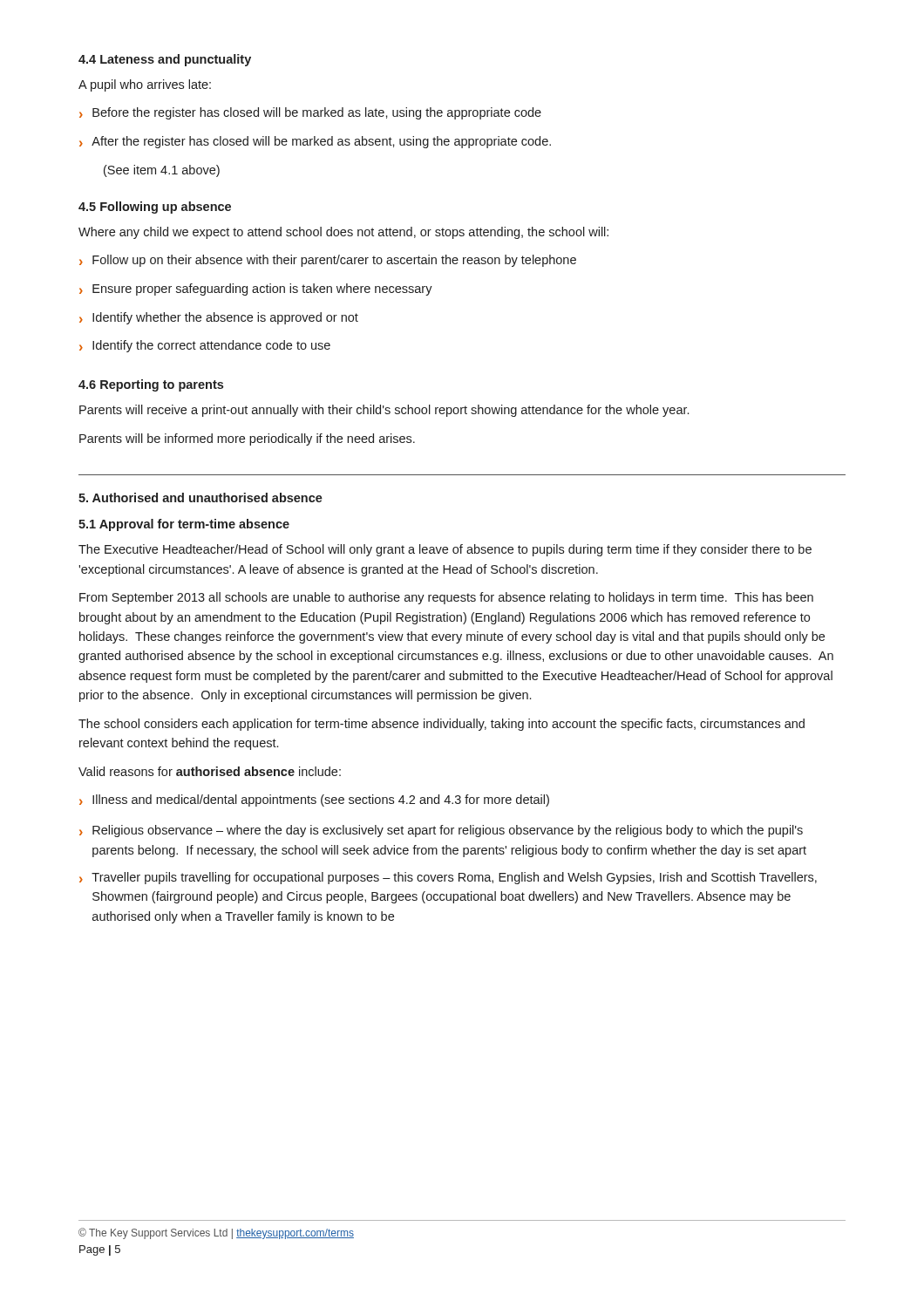Select the text starting "4.4 Lateness and punctuality"
This screenshot has width=924, height=1308.
[165, 59]
